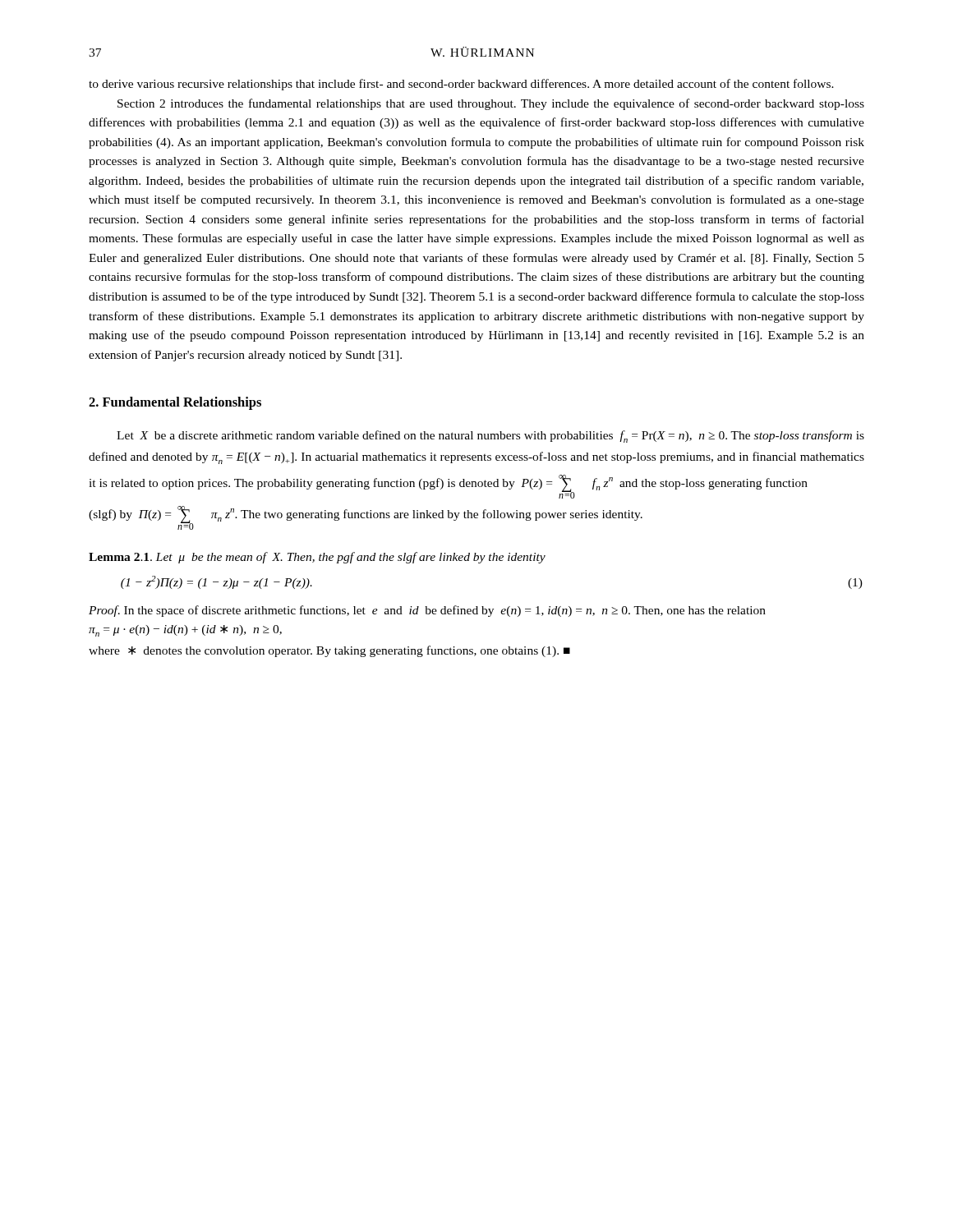Click on the text starting "Section 2 introduces the fundamental relationships that are"
The image size is (953, 1232).
coord(476,228)
